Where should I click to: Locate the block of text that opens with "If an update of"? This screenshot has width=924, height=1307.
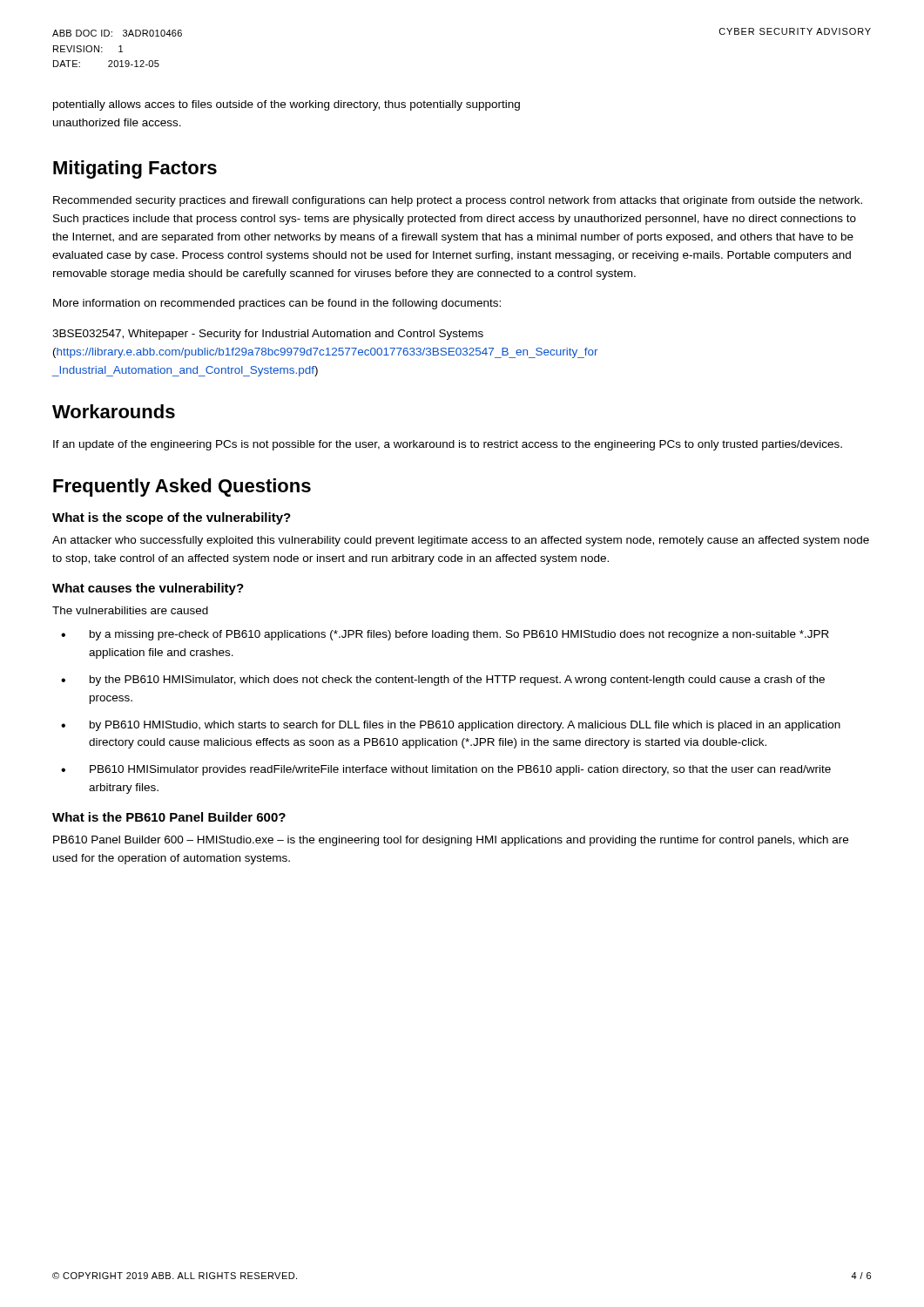pyautogui.click(x=448, y=444)
